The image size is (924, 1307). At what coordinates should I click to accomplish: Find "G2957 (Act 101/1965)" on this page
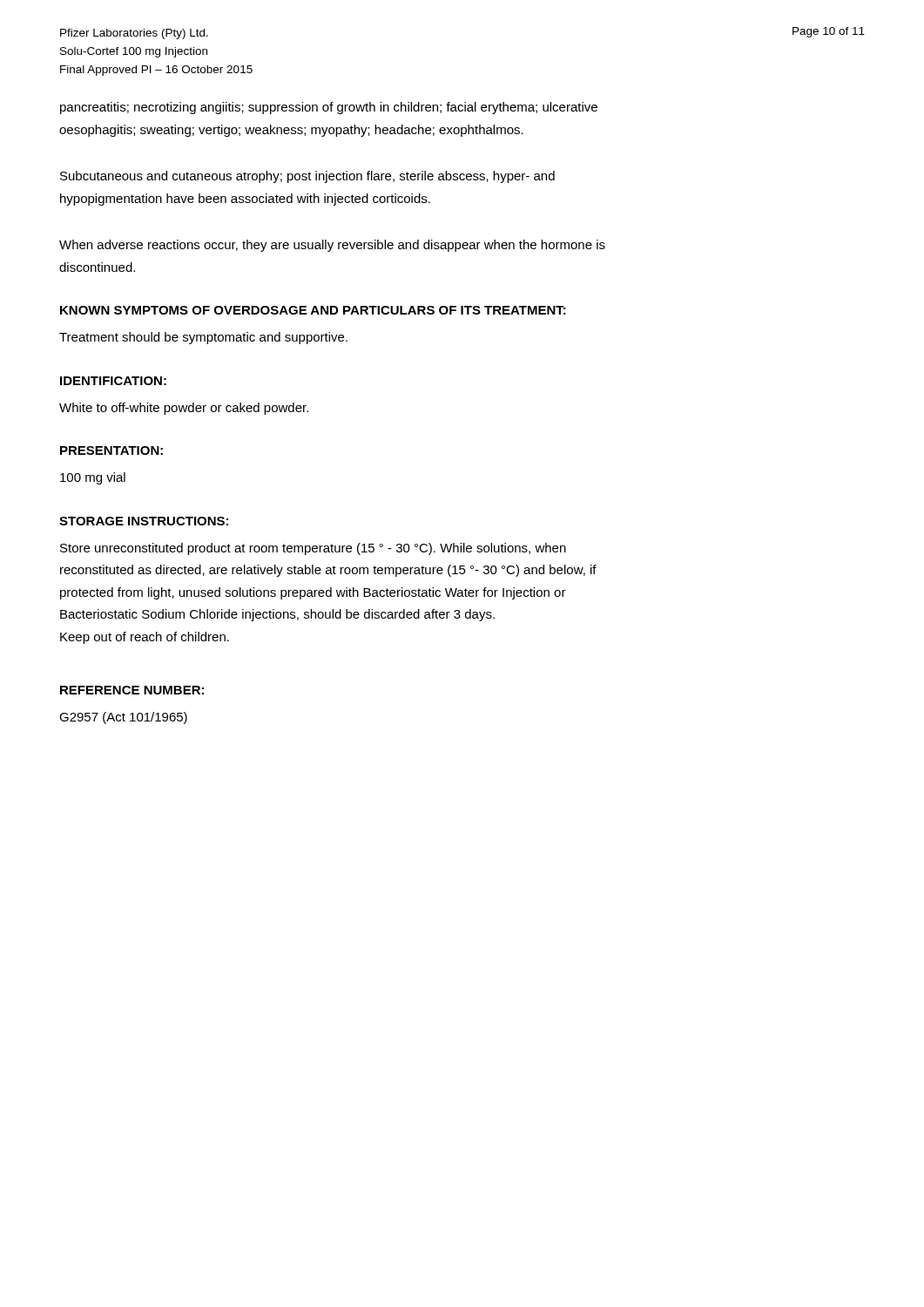[123, 717]
